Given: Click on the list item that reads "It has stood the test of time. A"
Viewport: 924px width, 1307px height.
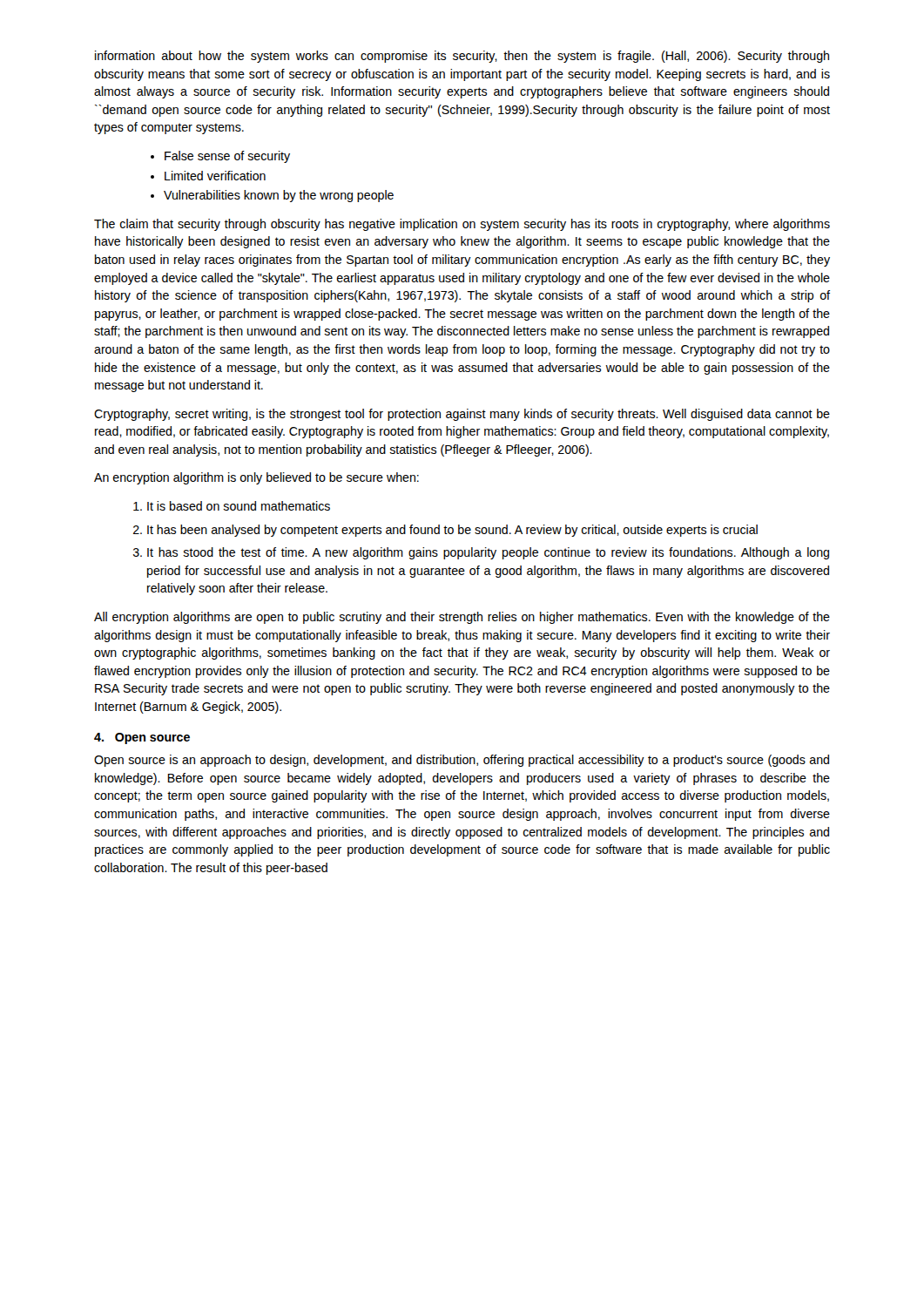Looking at the screenshot, I should 488,571.
